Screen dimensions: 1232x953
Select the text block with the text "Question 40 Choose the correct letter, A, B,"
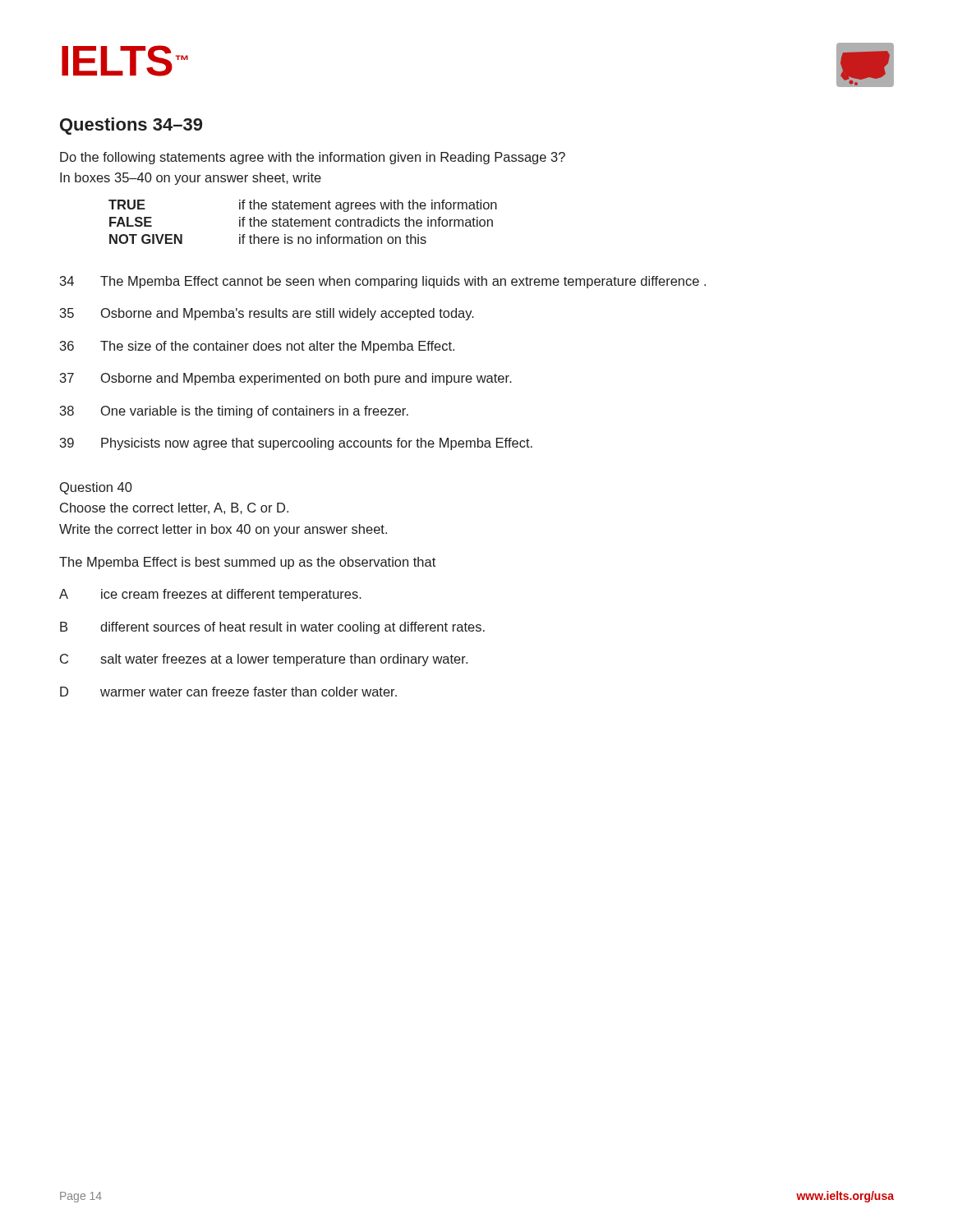(x=224, y=508)
